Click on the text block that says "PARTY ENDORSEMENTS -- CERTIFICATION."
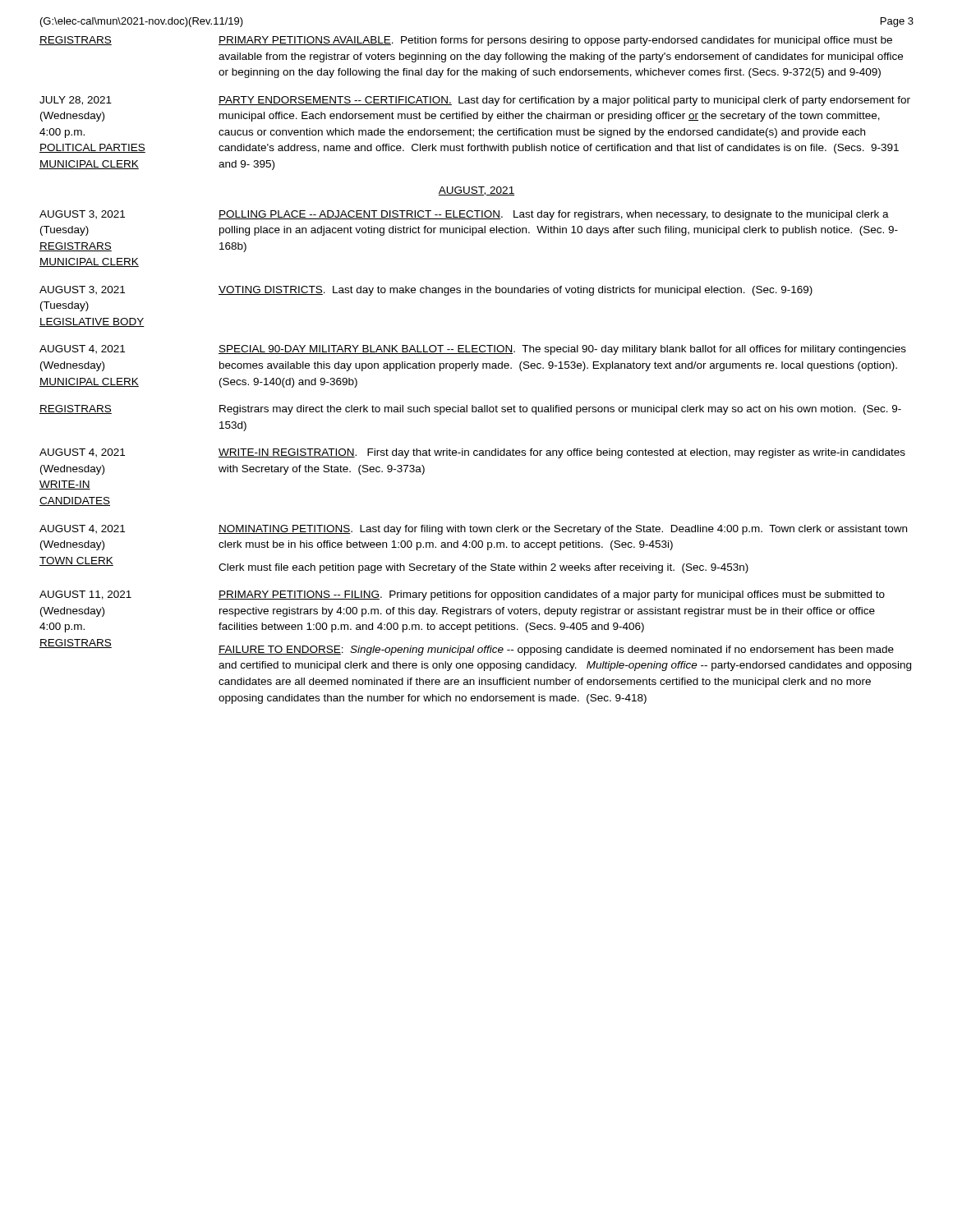This screenshot has height=1232, width=953. [x=564, y=132]
